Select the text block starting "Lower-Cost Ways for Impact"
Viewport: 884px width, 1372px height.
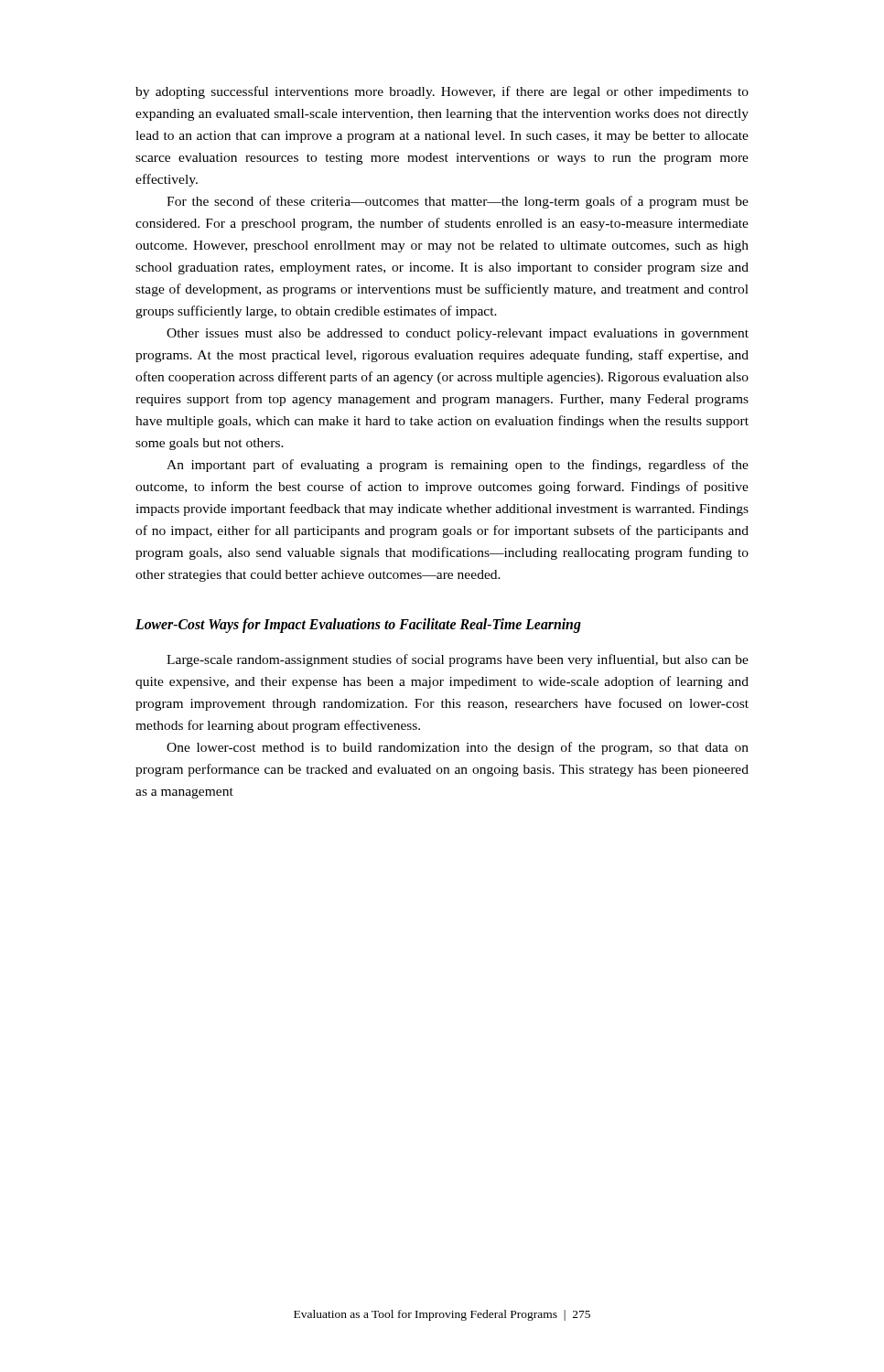(358, 625)
